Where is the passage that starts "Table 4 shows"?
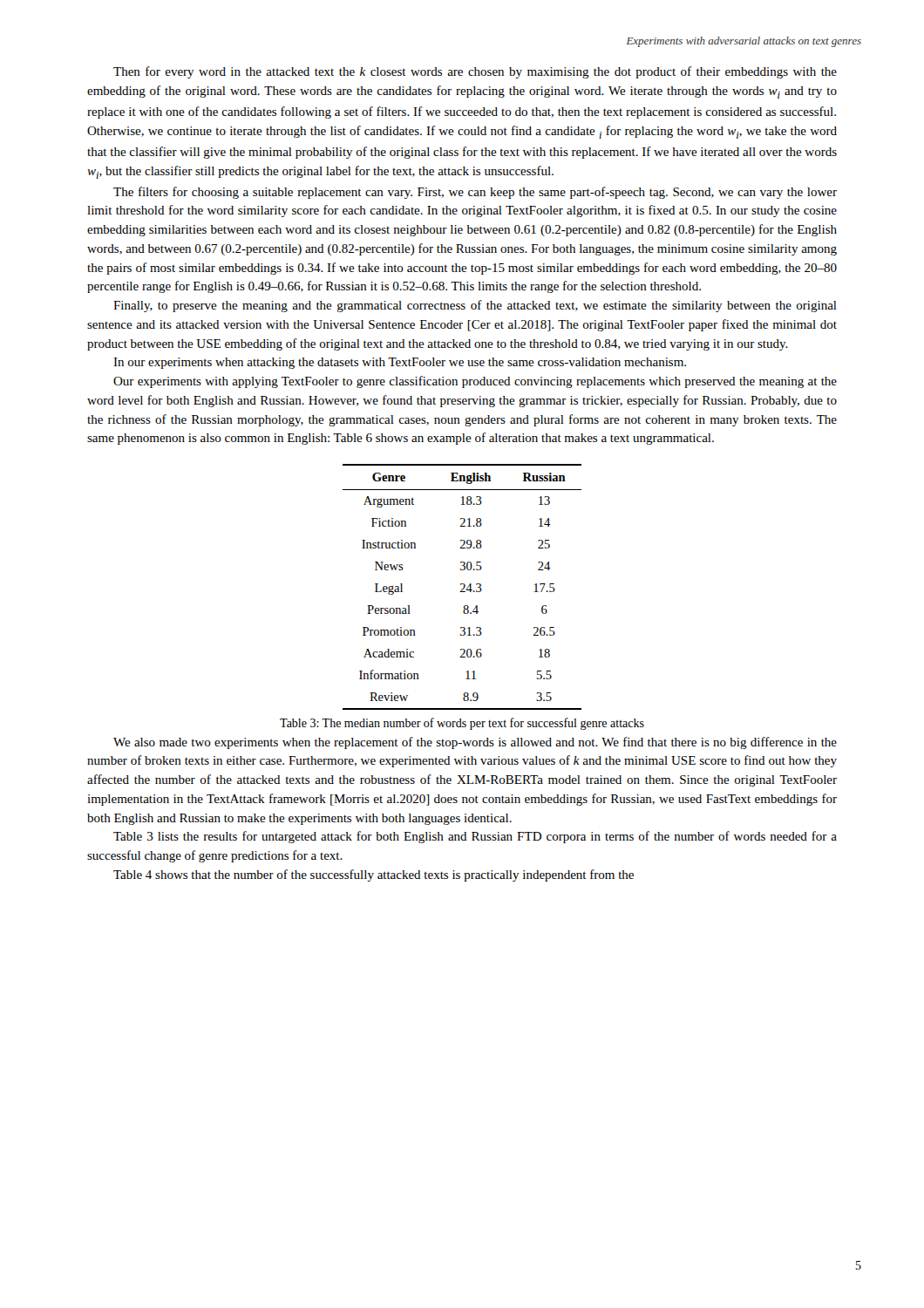Image resolution: width=924 pixels, height=1308 pixels. [x=462, y=875]
